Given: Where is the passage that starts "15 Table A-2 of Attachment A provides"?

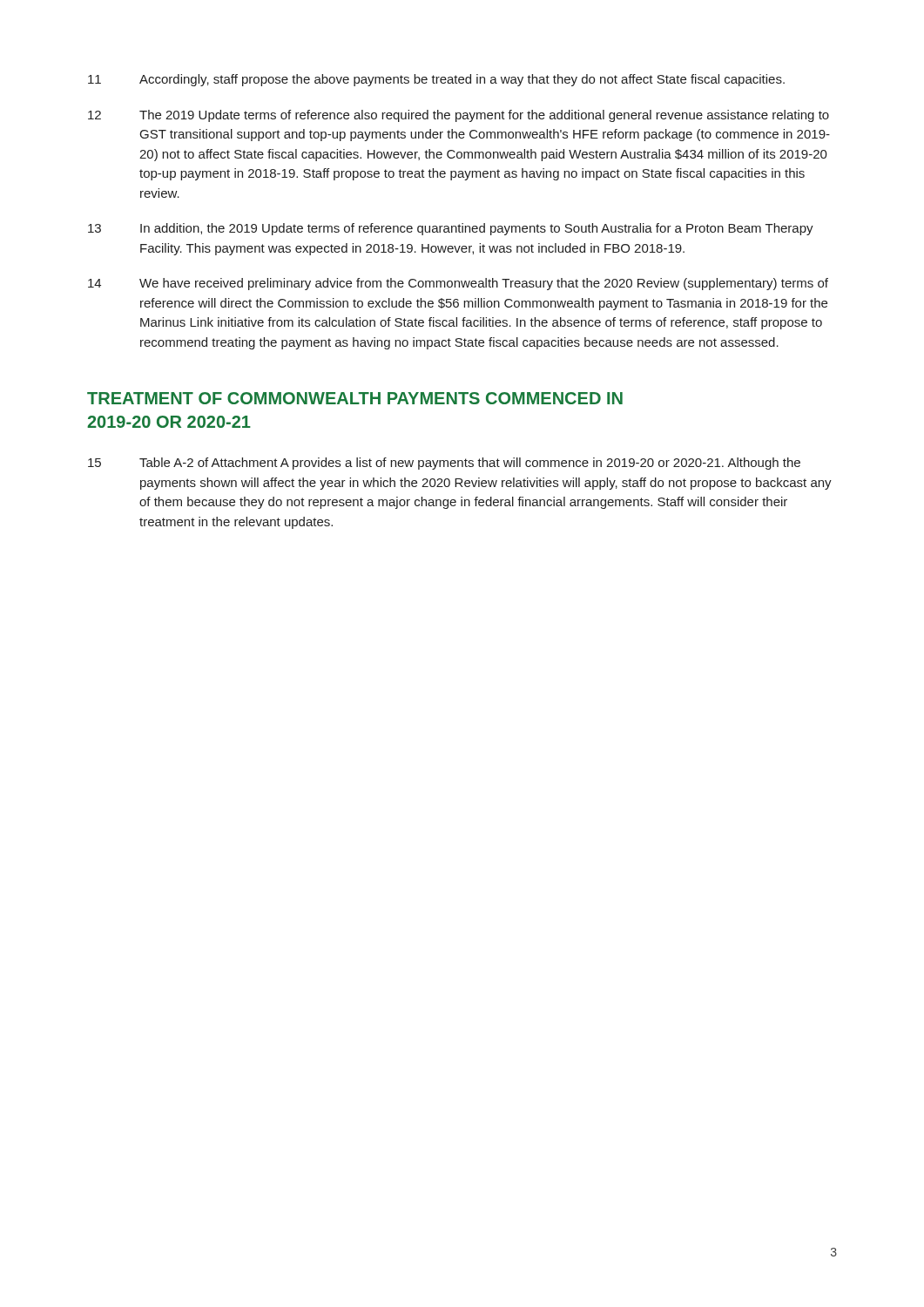Looking at the screenshot, I should 462,492.
